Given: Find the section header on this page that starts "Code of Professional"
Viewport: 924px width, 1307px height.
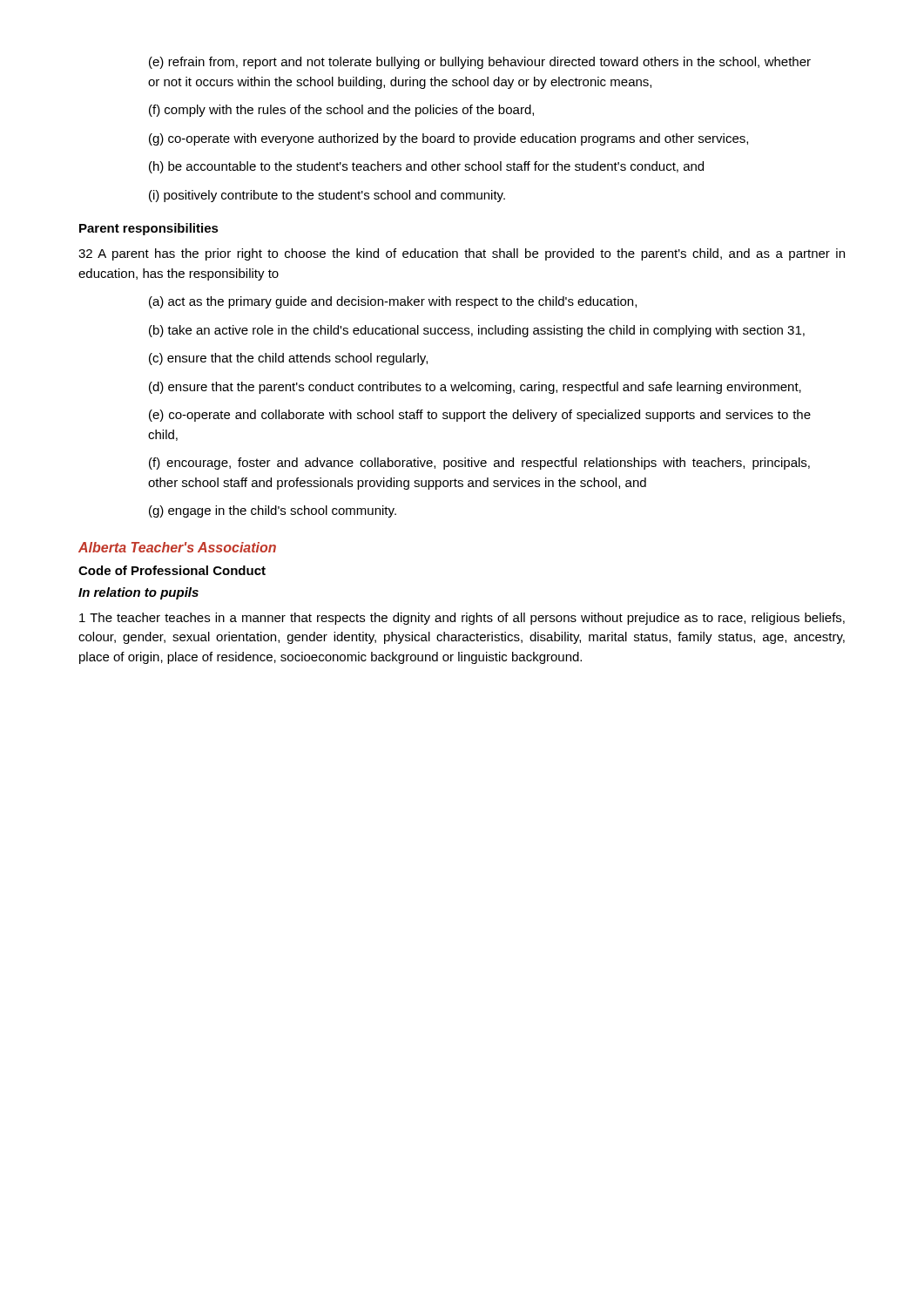Looking at the screenshot, I should [x=172, y=570].
